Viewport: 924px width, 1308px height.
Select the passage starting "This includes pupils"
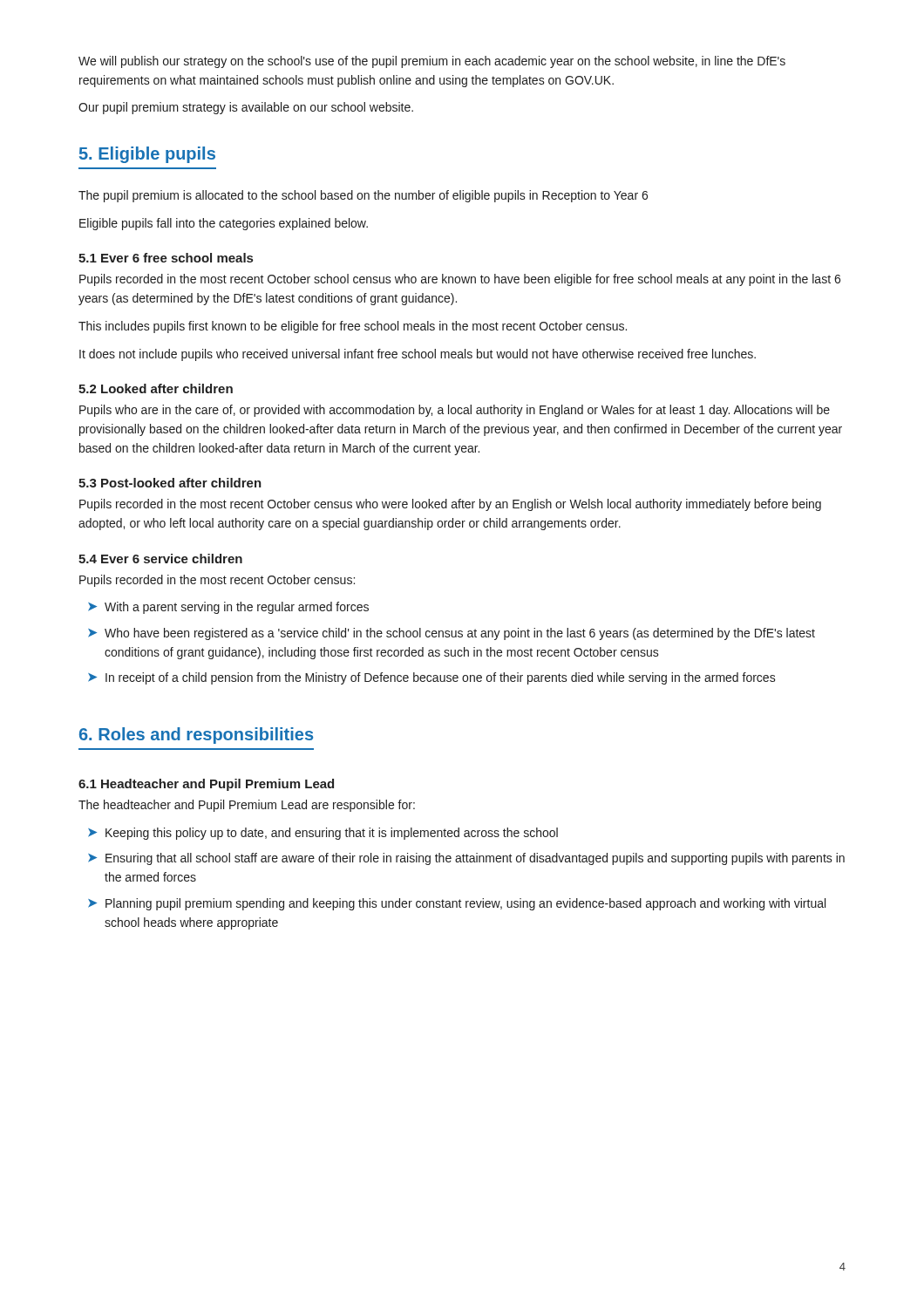[462, 327]
